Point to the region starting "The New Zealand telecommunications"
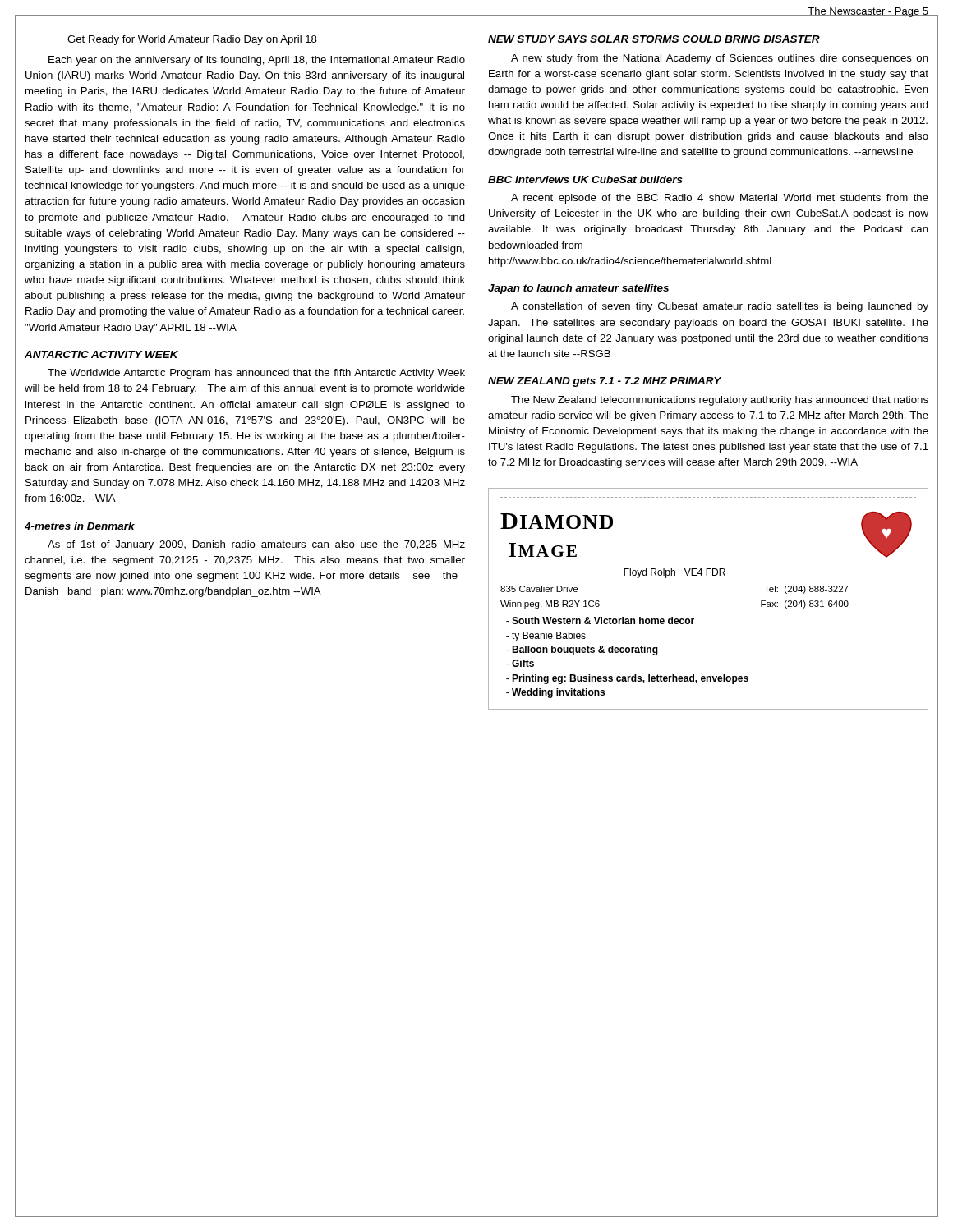The width and height of the screenshot is (953, 1232). click(x=708, y=431)
